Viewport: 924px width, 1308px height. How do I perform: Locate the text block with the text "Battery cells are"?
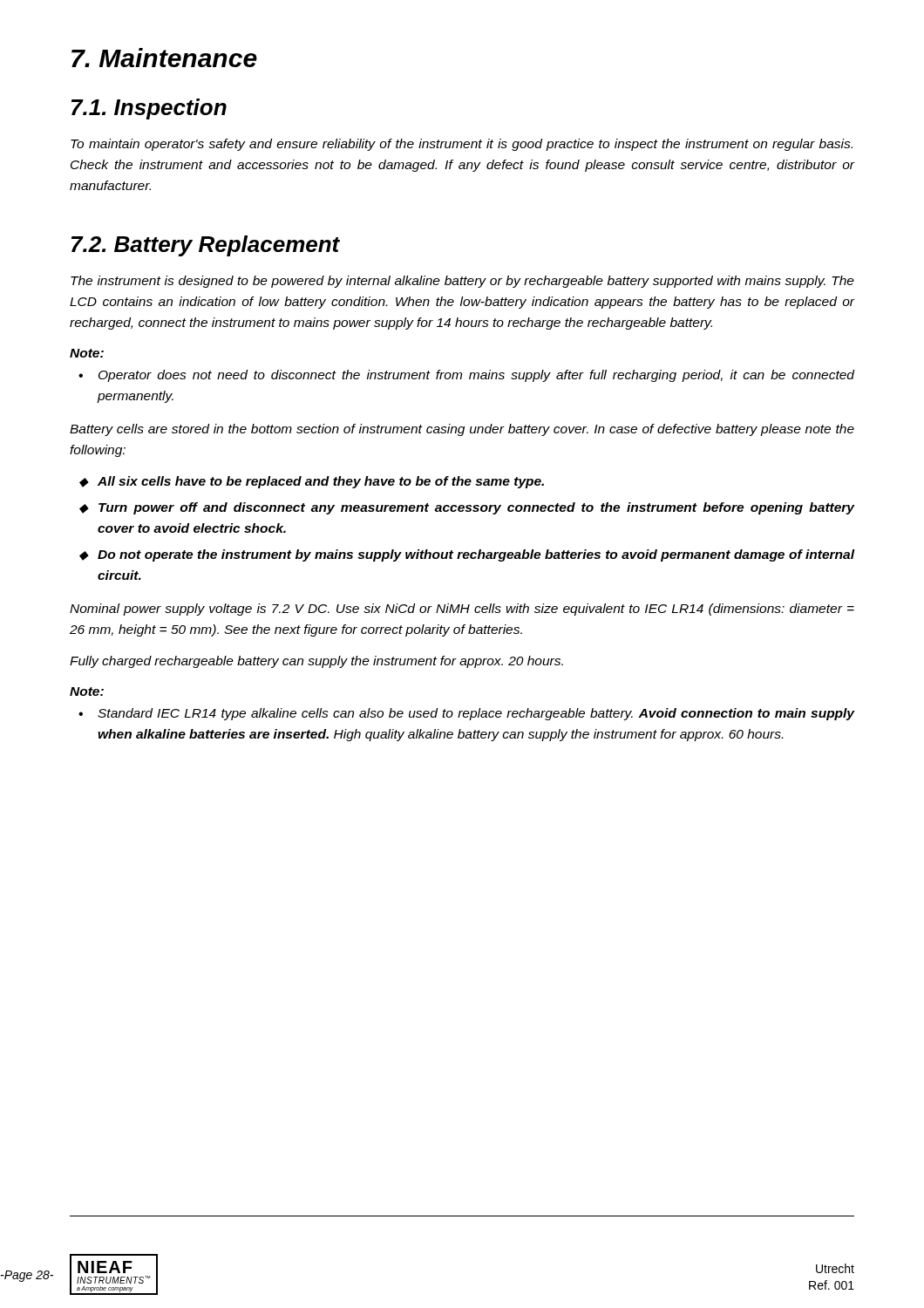coord(462,439)
